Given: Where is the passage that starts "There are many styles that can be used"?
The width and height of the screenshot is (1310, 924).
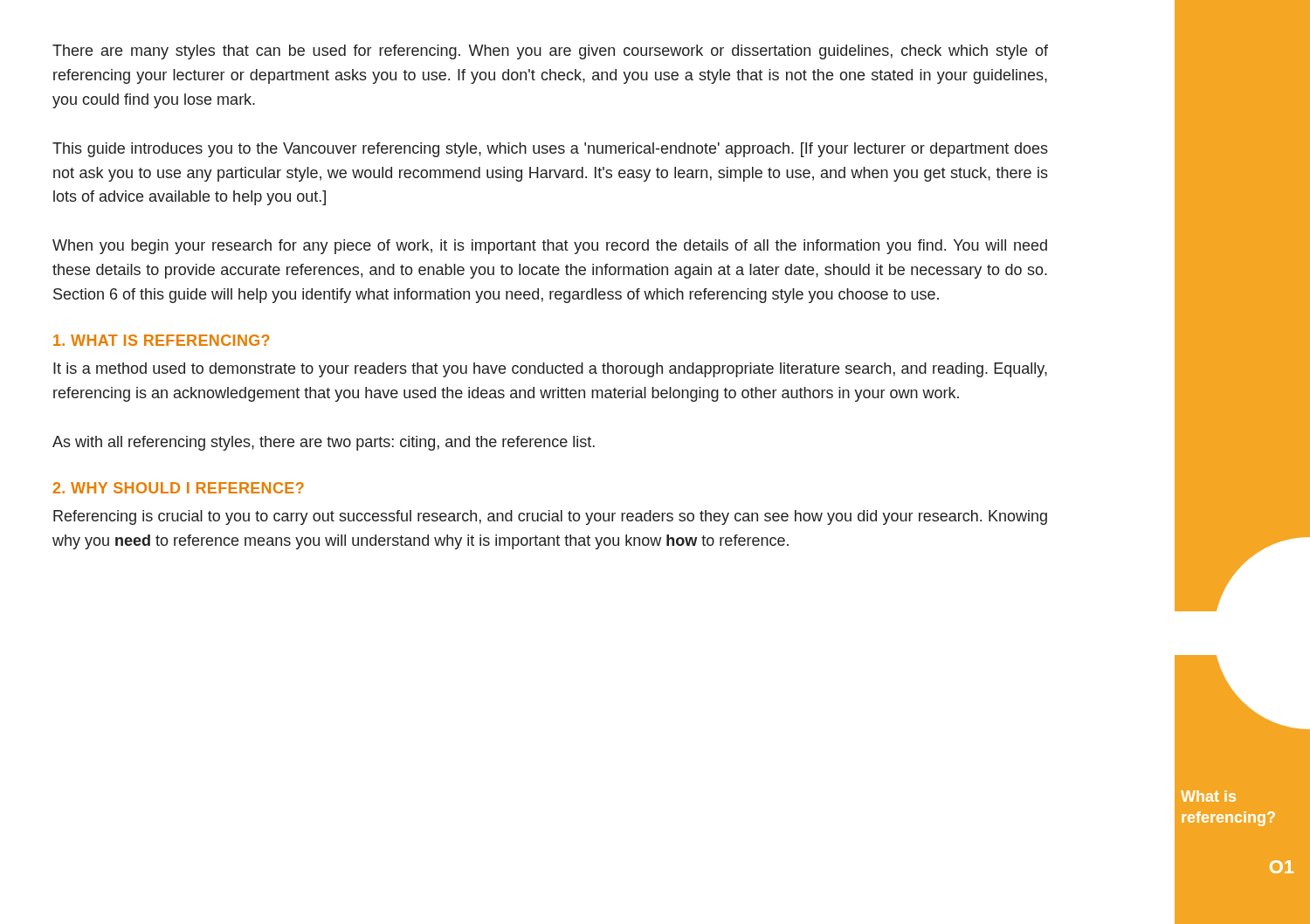Looking at the screenshot, I should [550, 75].
